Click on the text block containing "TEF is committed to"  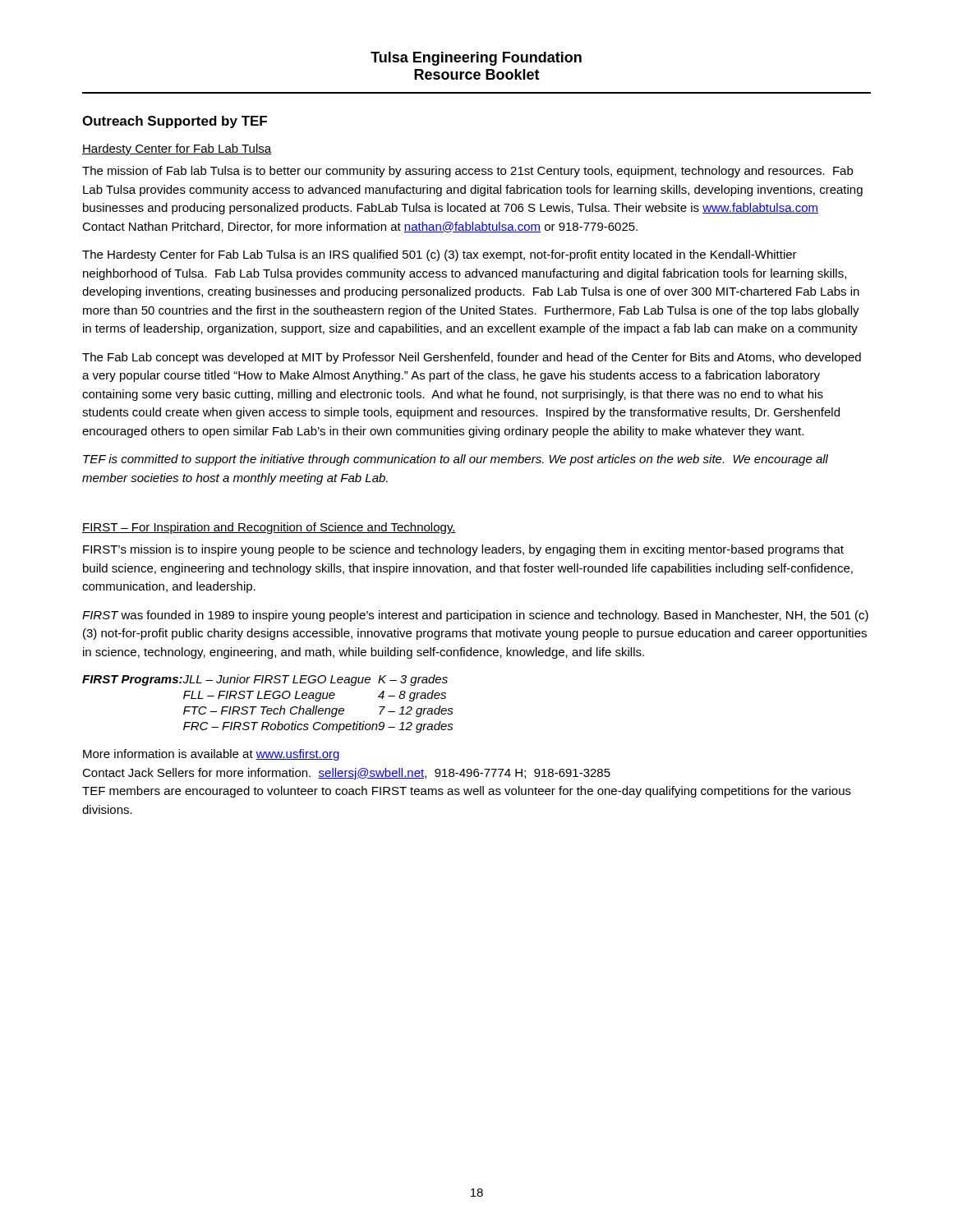click(455, 468)
